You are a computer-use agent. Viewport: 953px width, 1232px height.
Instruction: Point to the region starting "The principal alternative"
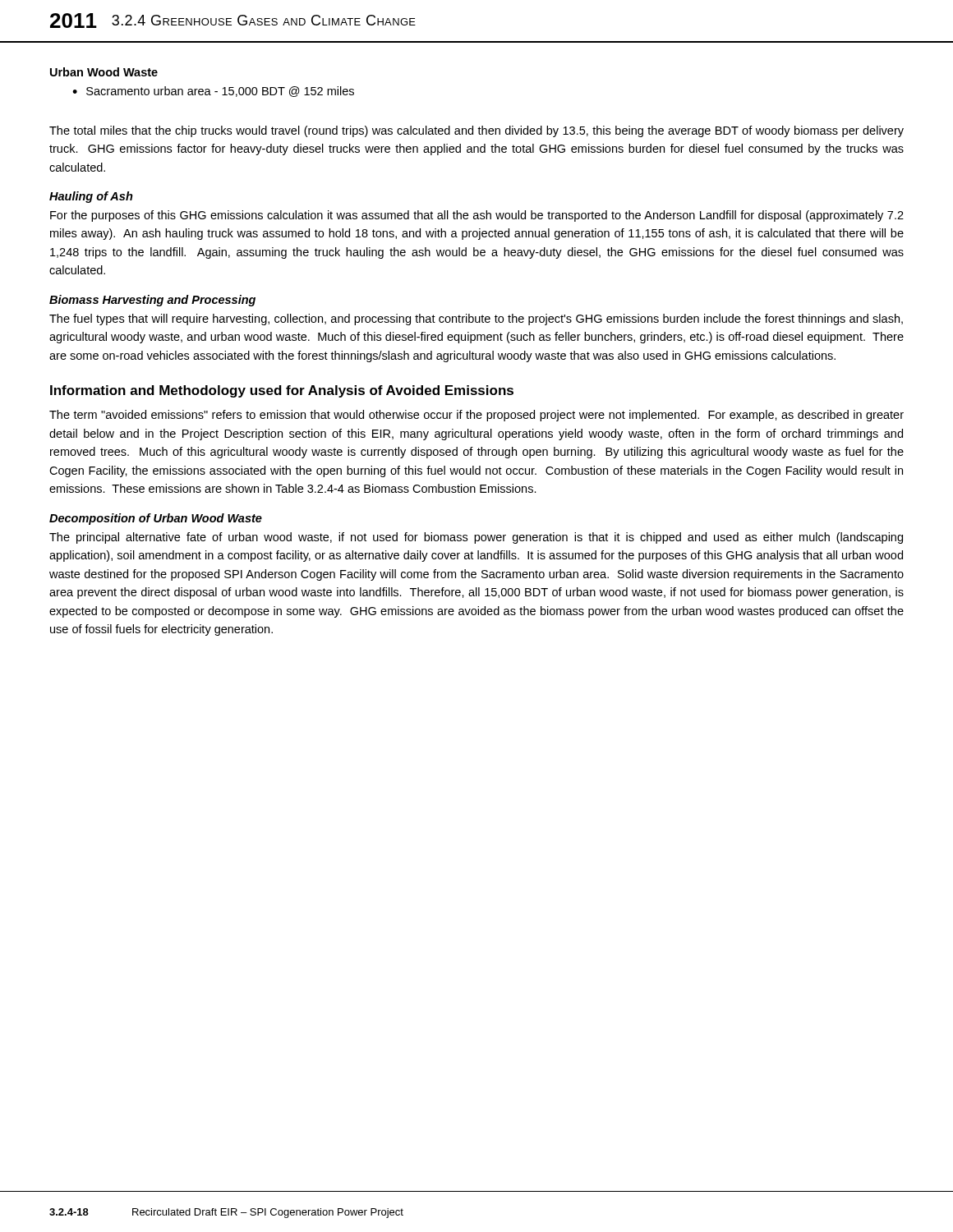[476, 583]
